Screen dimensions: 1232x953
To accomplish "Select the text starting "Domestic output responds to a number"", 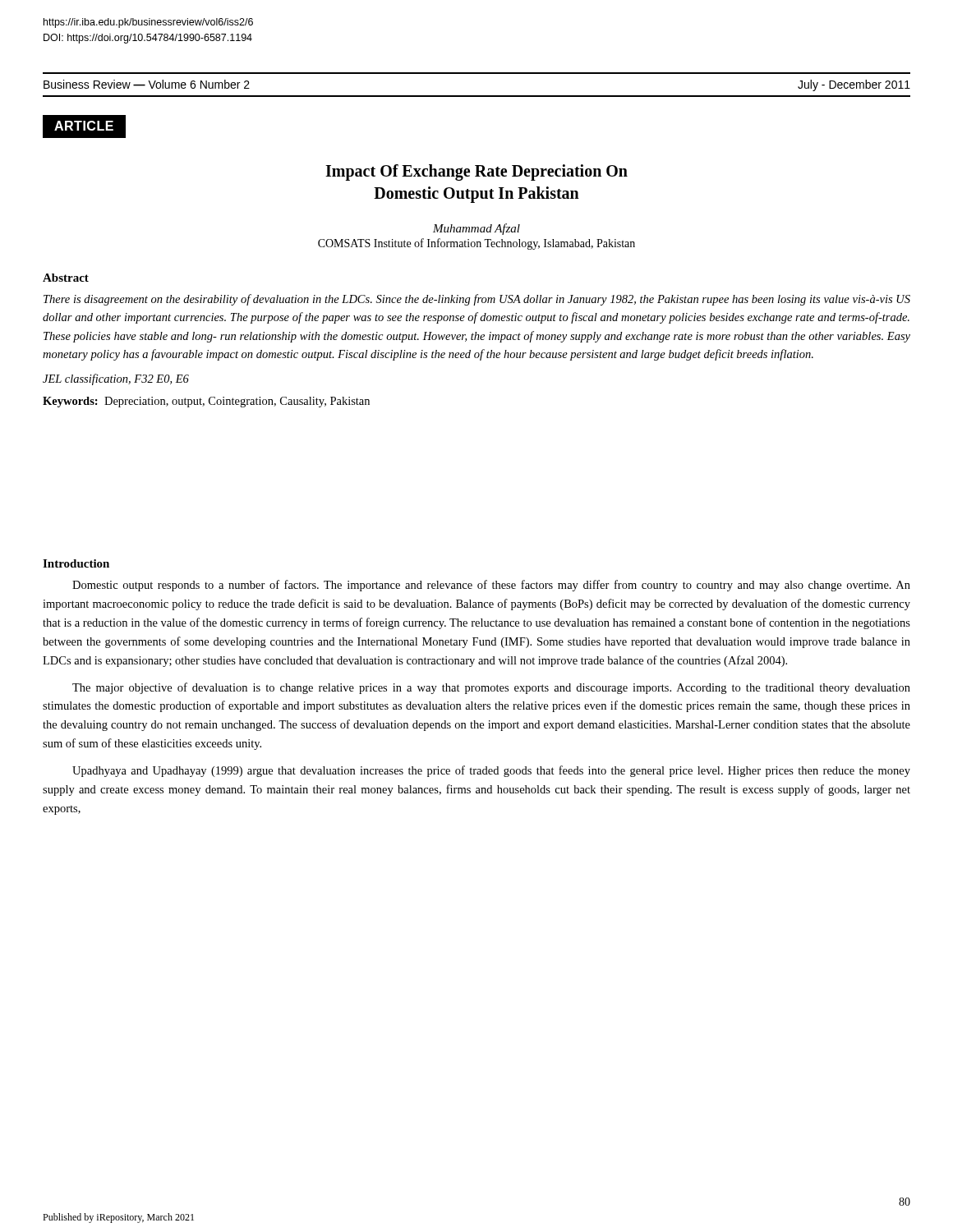I will click(476, 697).
